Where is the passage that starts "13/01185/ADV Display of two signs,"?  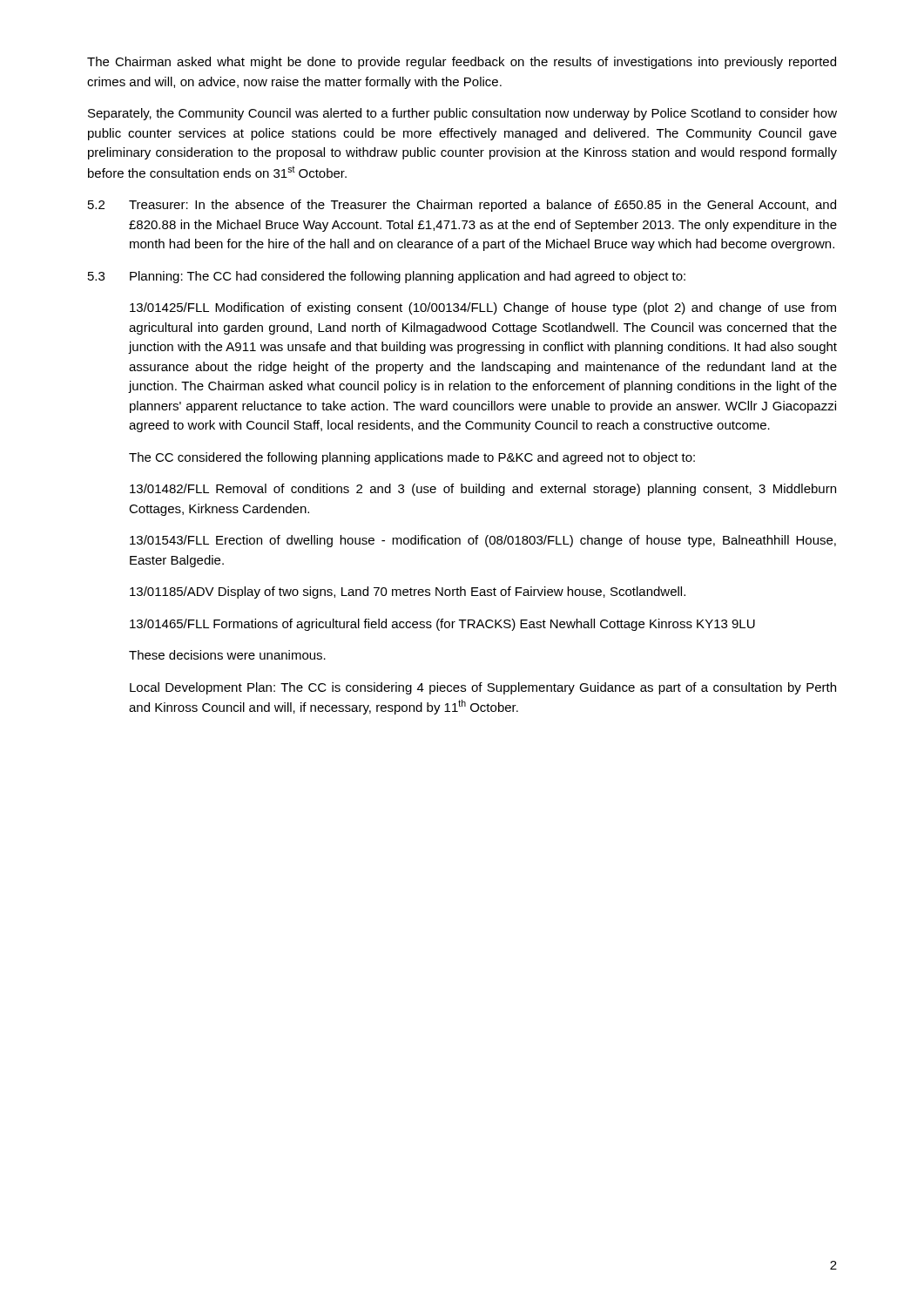[x=408, y=591]
